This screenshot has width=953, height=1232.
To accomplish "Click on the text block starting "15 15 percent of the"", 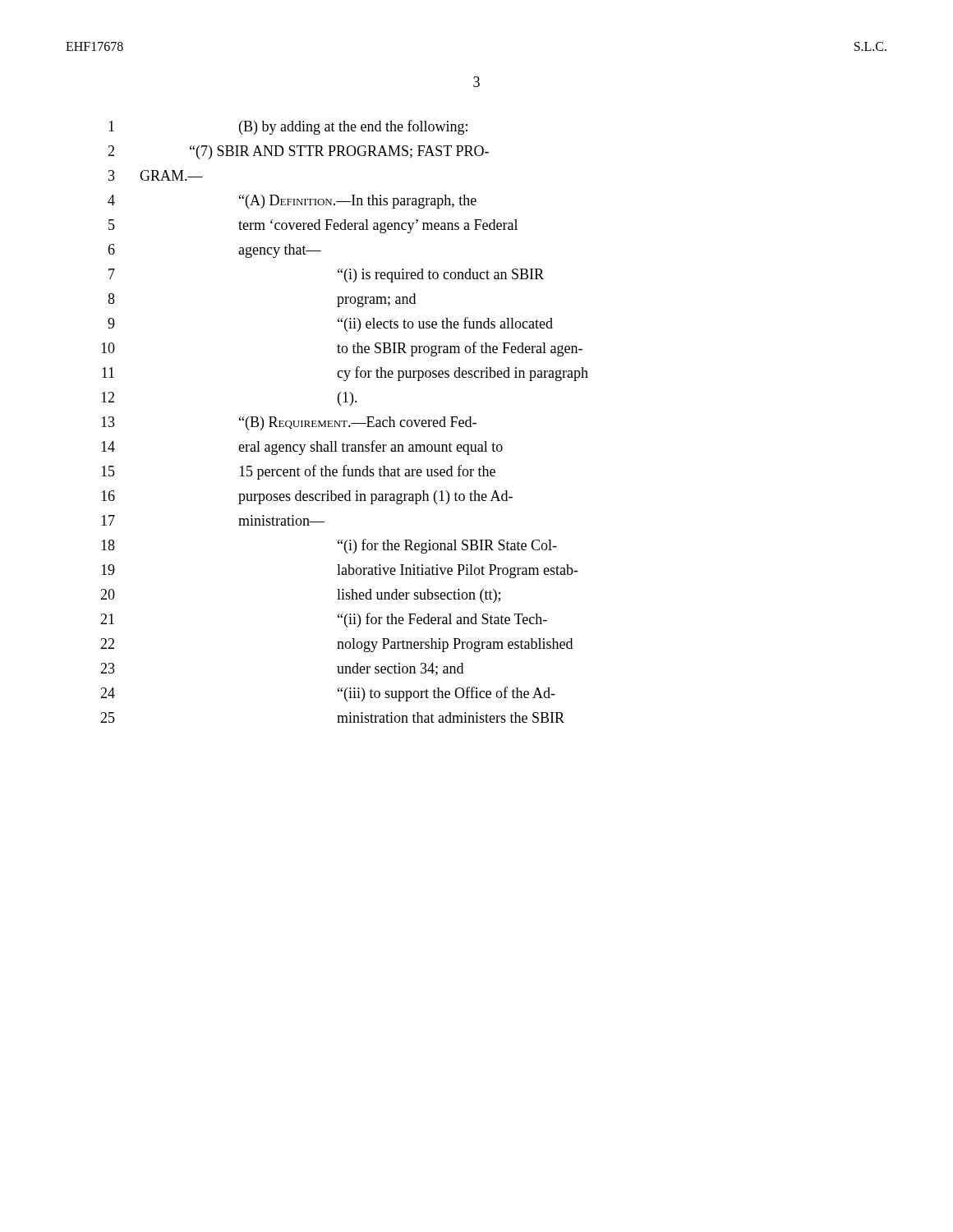I will coord(476,472).
